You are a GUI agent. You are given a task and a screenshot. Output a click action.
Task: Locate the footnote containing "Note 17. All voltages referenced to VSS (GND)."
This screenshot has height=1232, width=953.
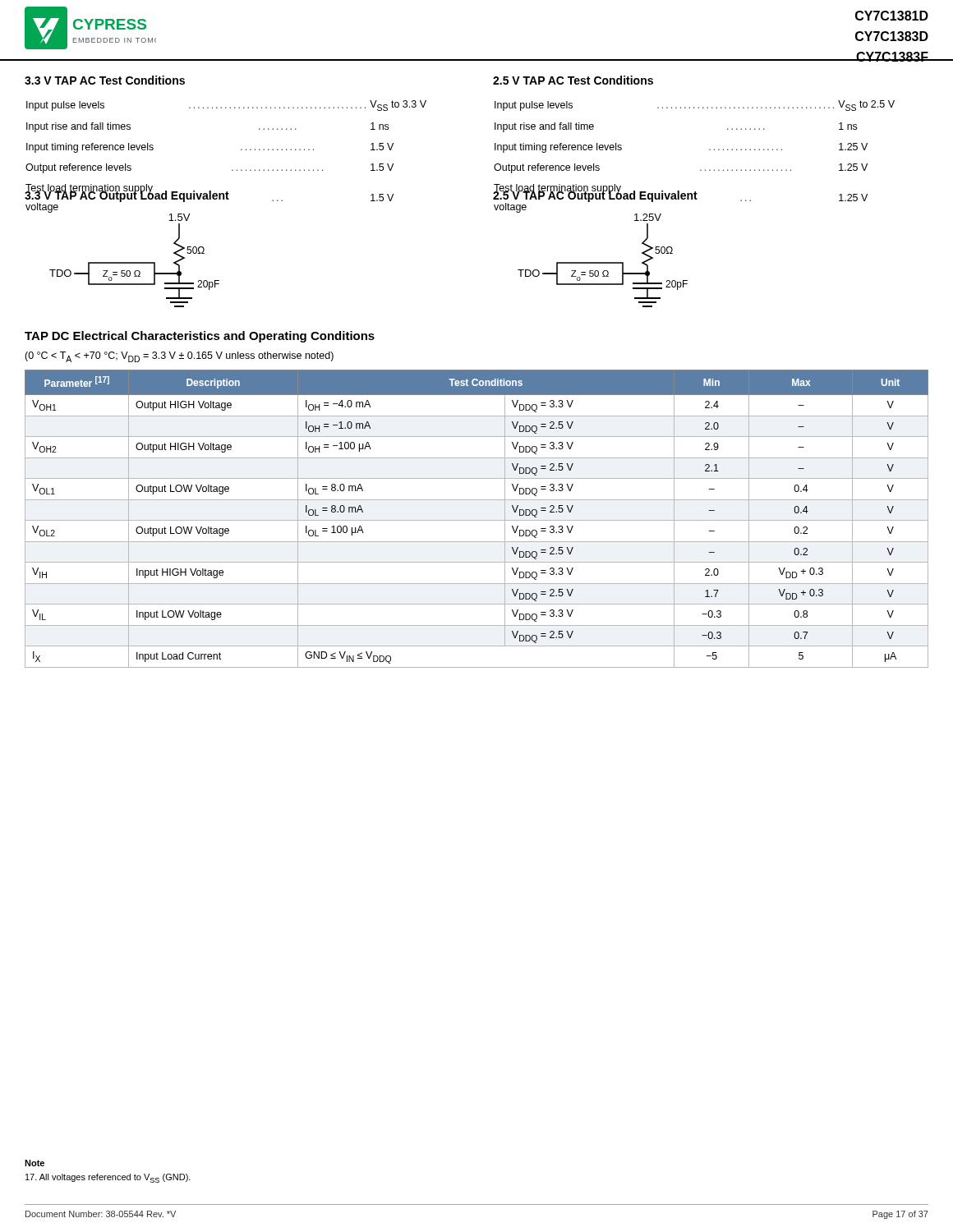pos(108,1171)
